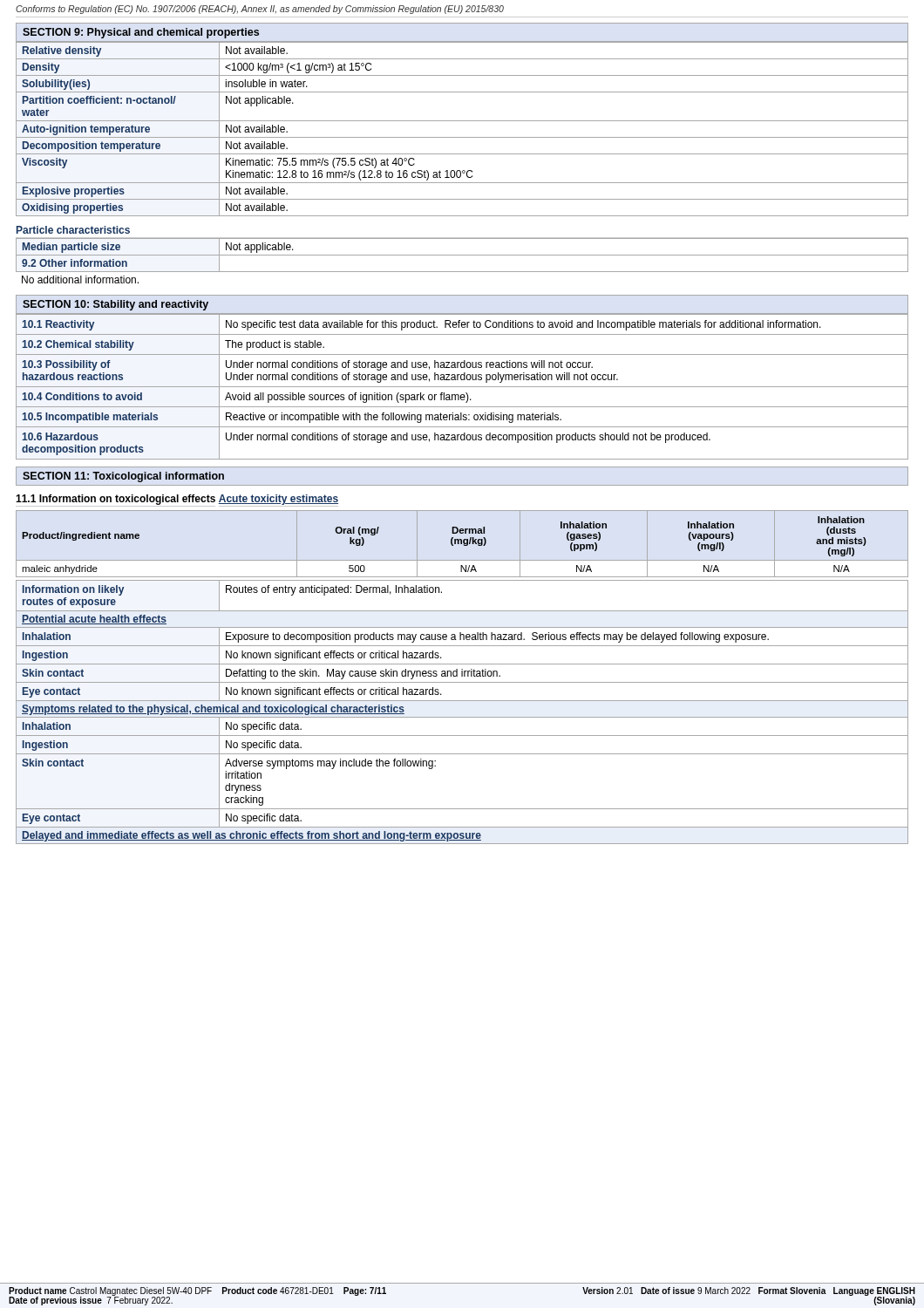Click where it says "No additional information."

tap(80, 280)
